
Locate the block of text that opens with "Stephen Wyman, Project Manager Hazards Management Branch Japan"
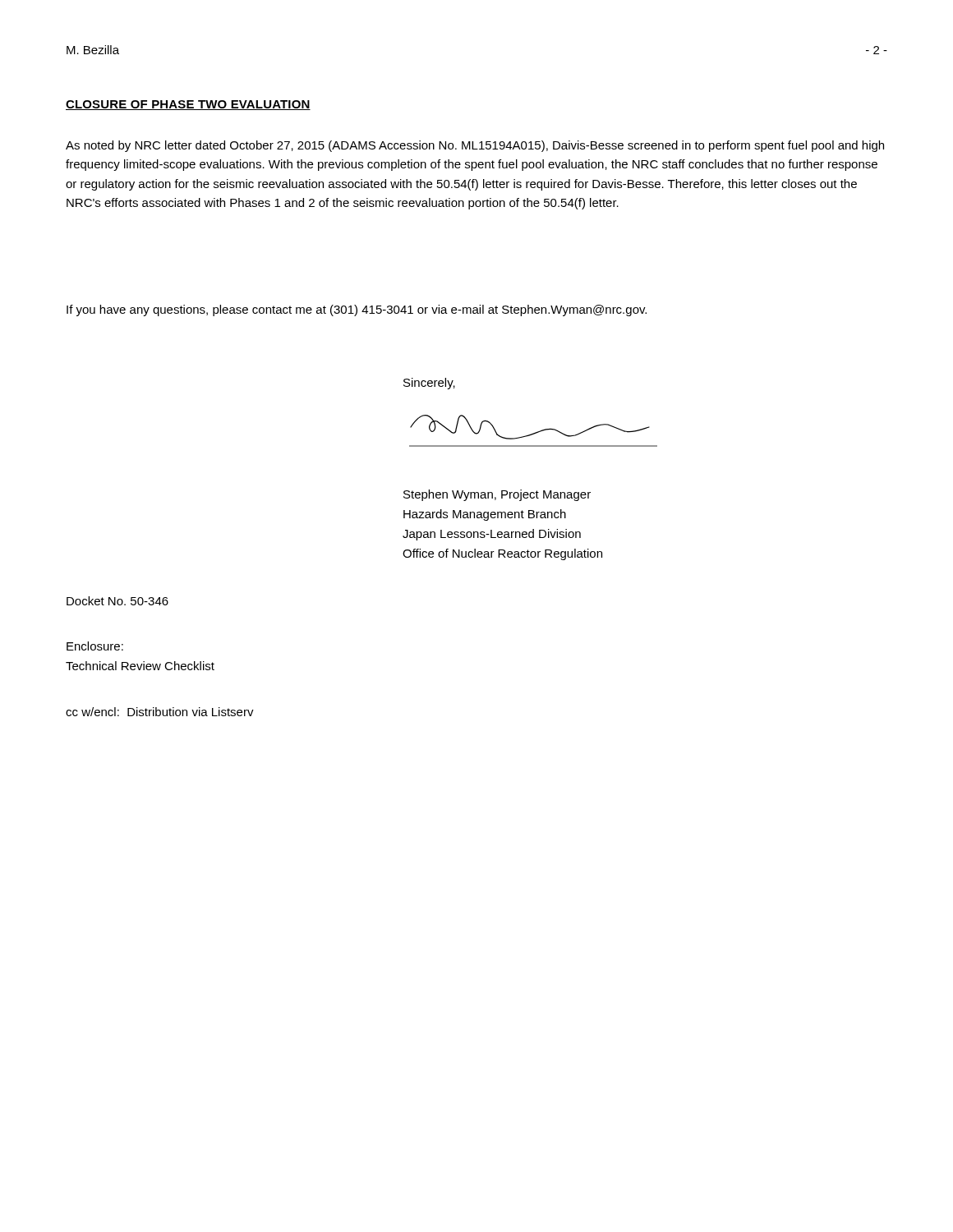pos(503,524)
